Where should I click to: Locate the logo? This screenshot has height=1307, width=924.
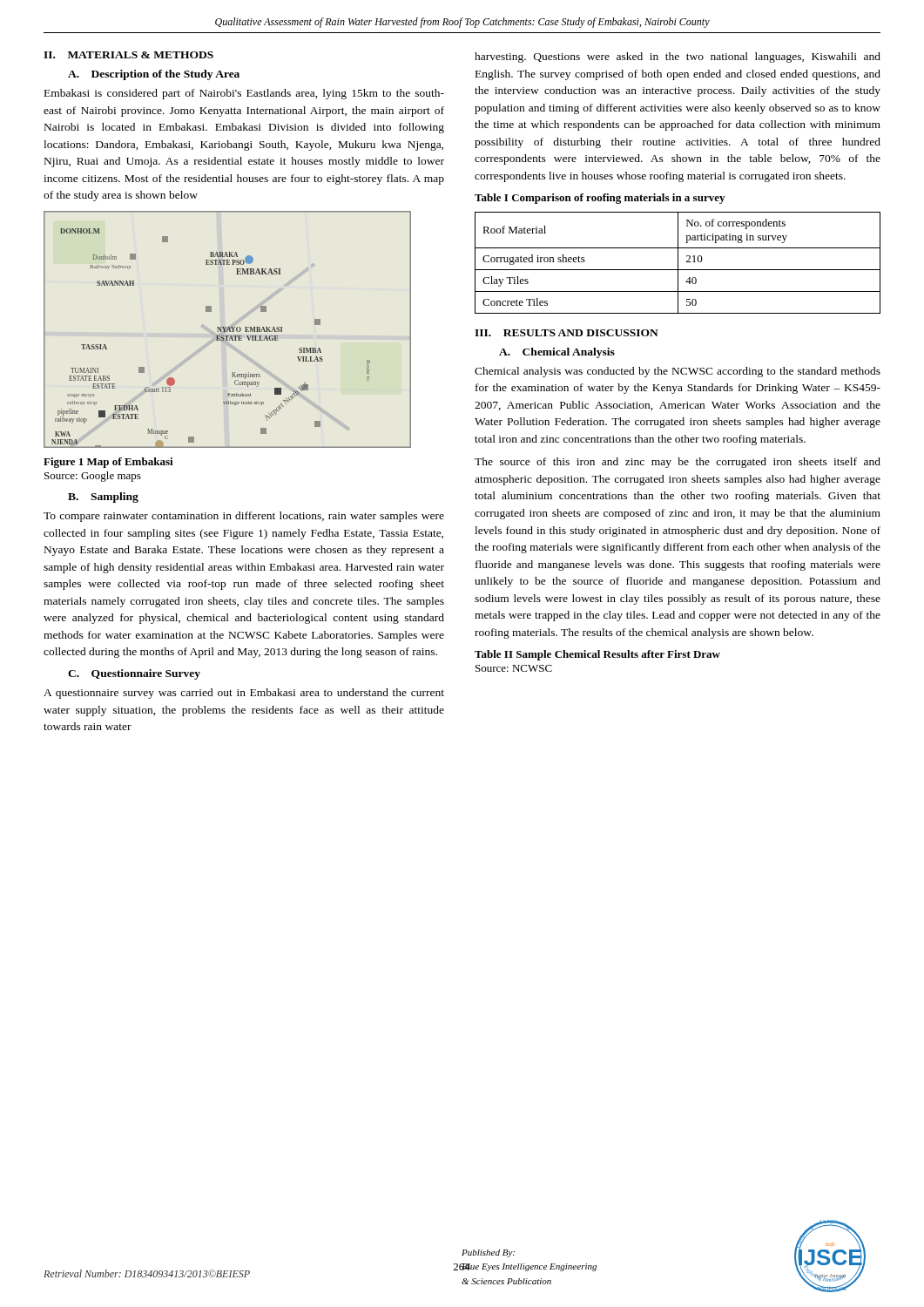coord(830,1259)
